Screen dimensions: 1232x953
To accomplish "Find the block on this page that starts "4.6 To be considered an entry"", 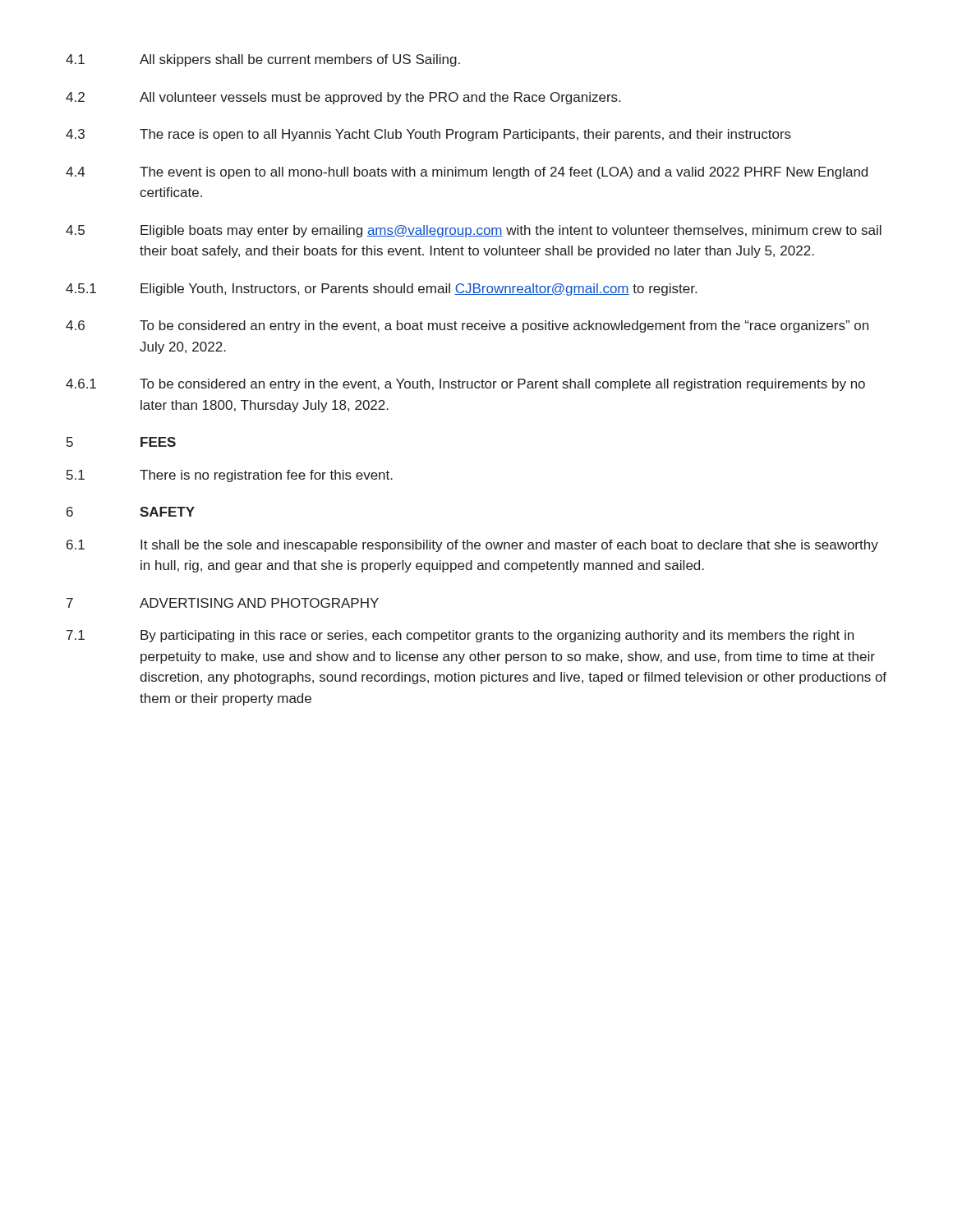I will [x=476, y=336].
